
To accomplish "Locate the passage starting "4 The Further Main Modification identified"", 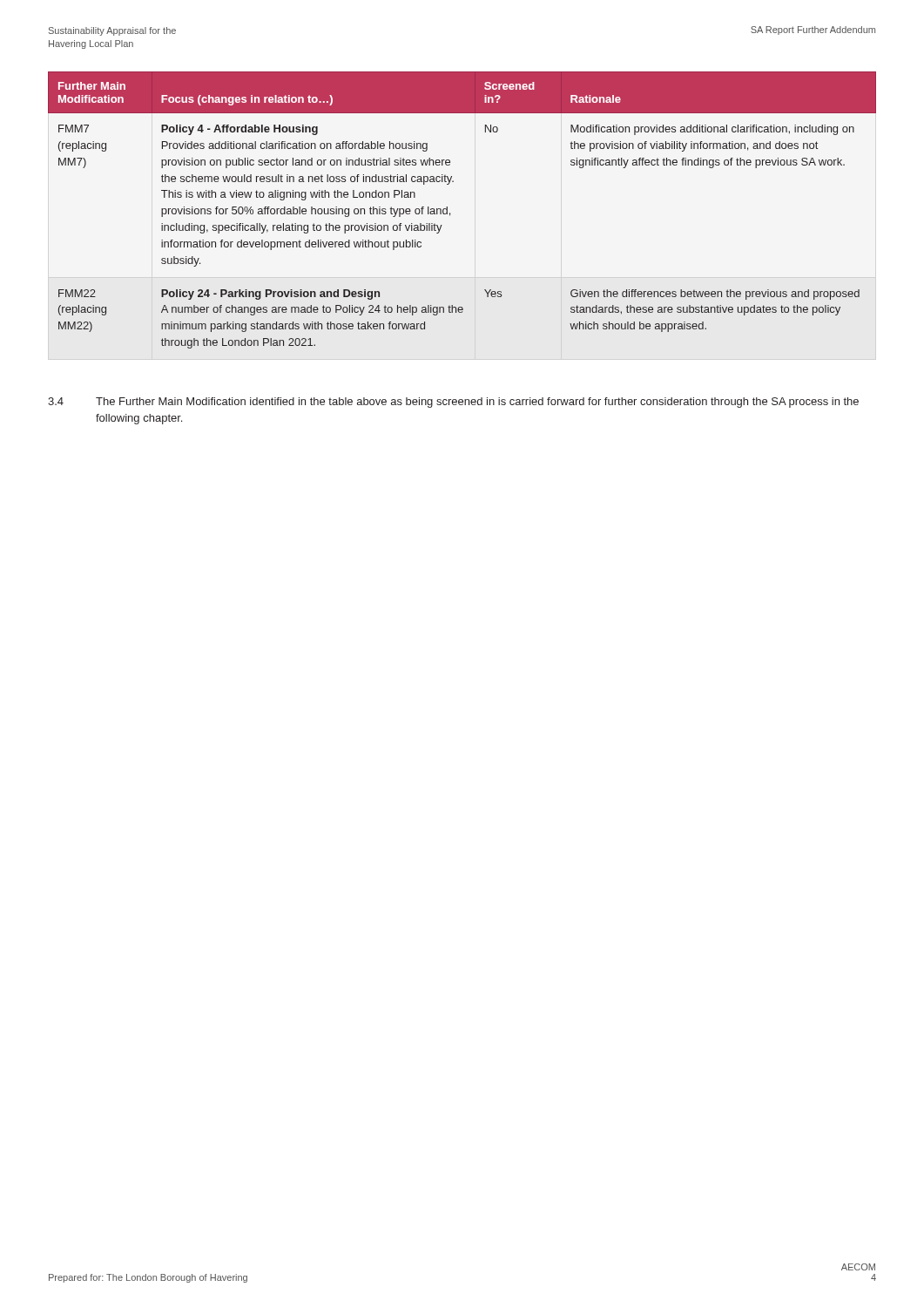I will [x=462, y=410].
